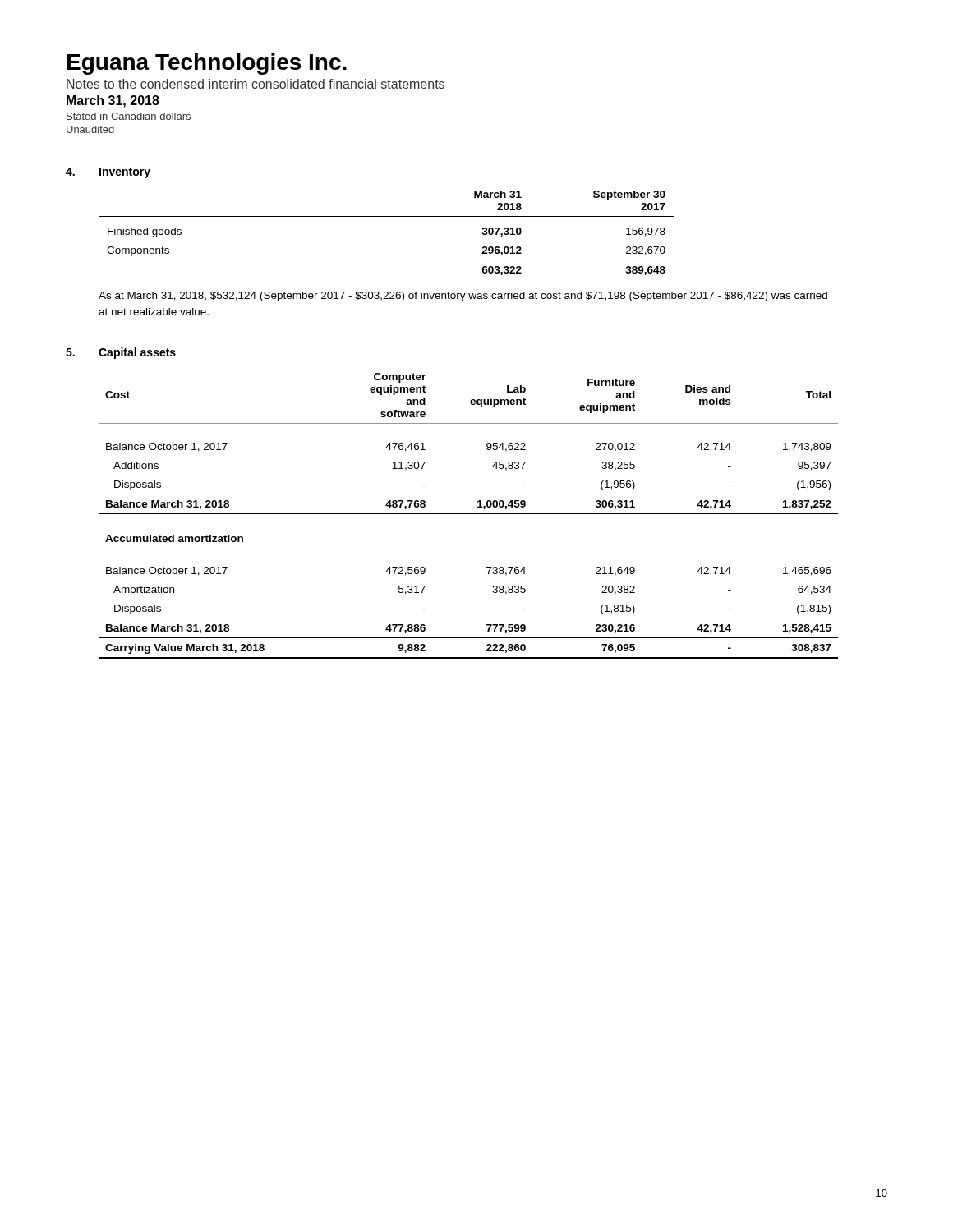This screenshot has width=953, height=1232.
Task: Find the passage starting "Eguana Technologies Inc."
Action: [207, 62]
